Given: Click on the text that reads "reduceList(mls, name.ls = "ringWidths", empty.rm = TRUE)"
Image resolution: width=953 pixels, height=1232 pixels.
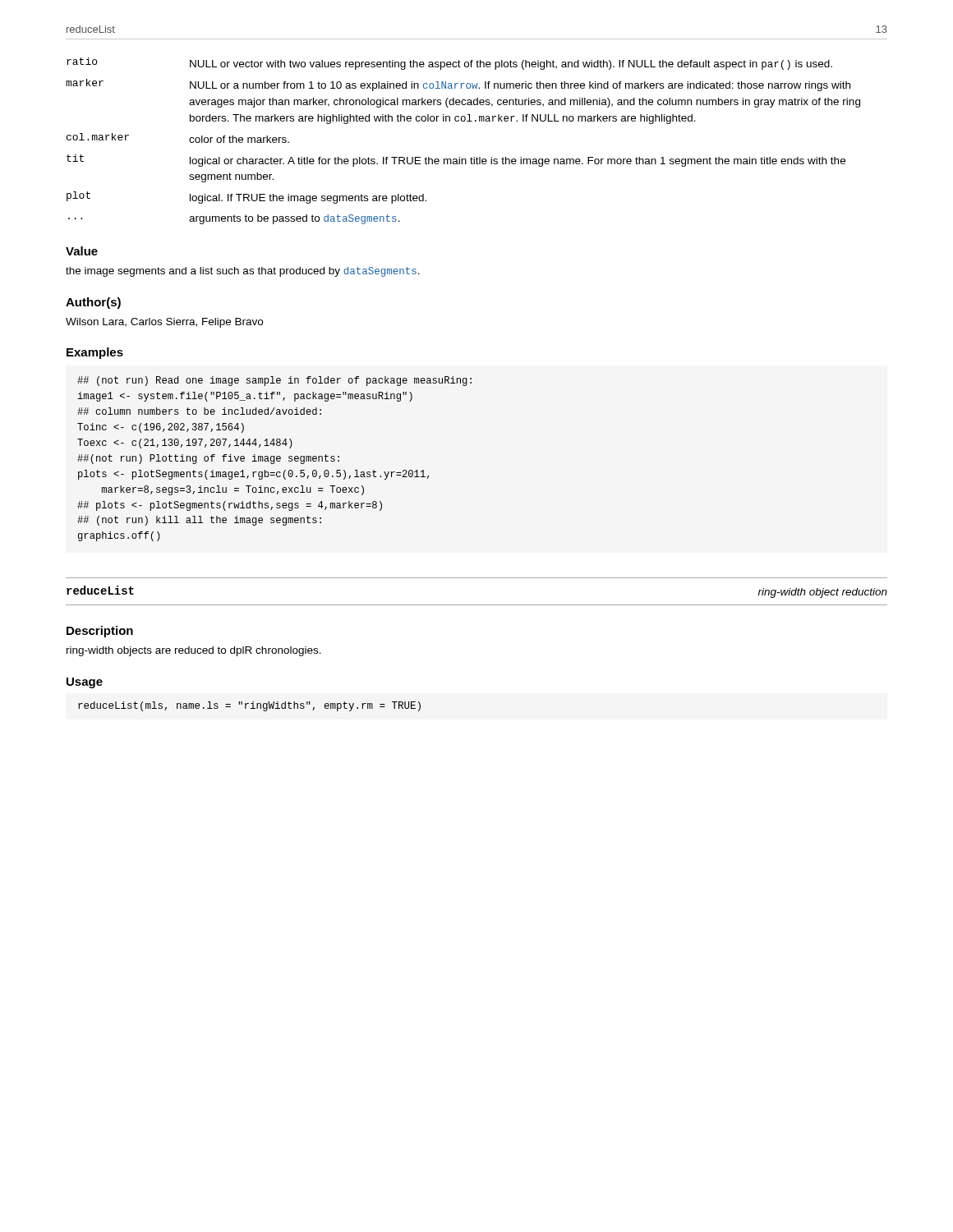Looking at the screenshot, I should tap(249, 706).
